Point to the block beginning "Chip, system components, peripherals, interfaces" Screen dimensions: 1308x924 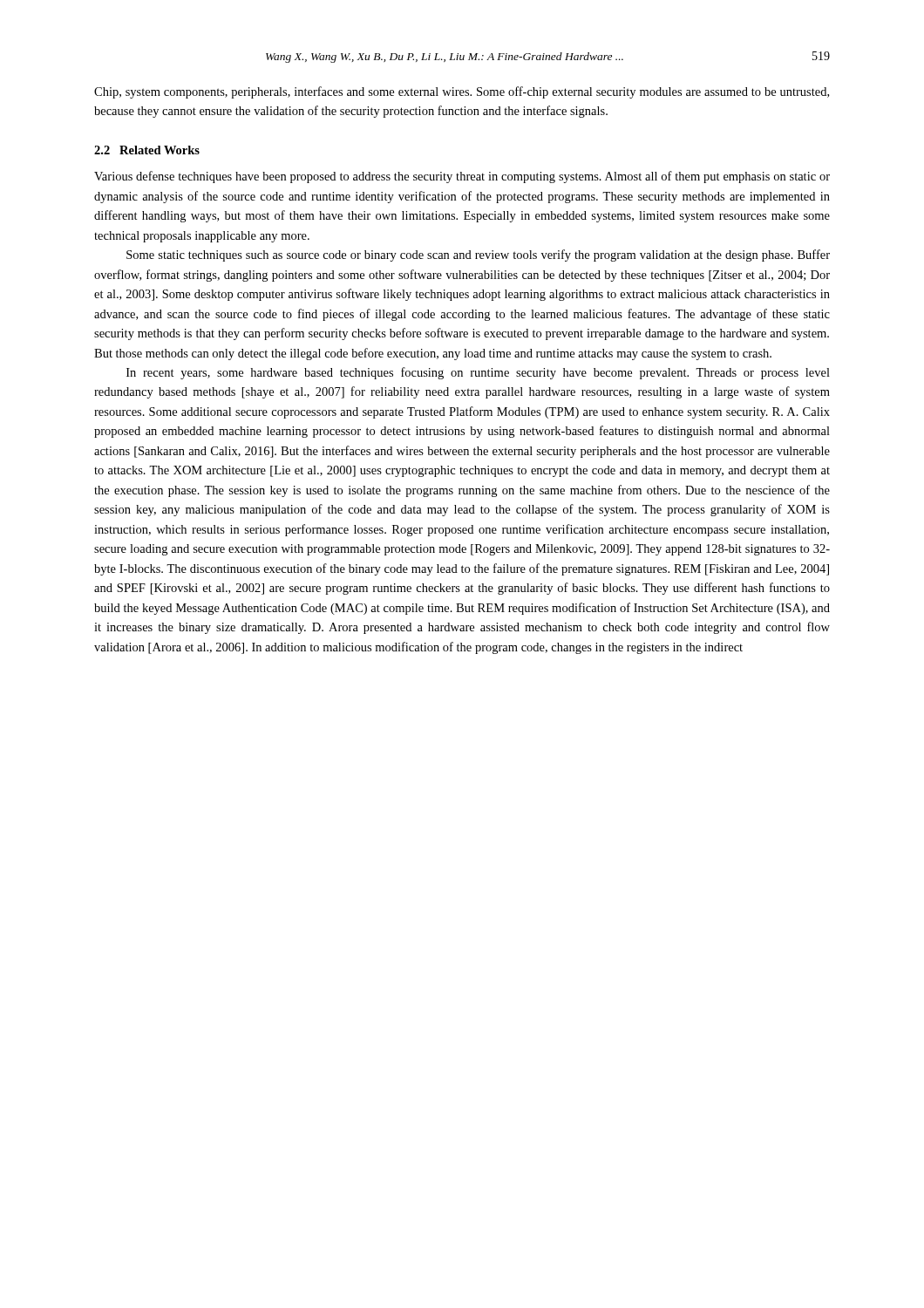(462, 101)
